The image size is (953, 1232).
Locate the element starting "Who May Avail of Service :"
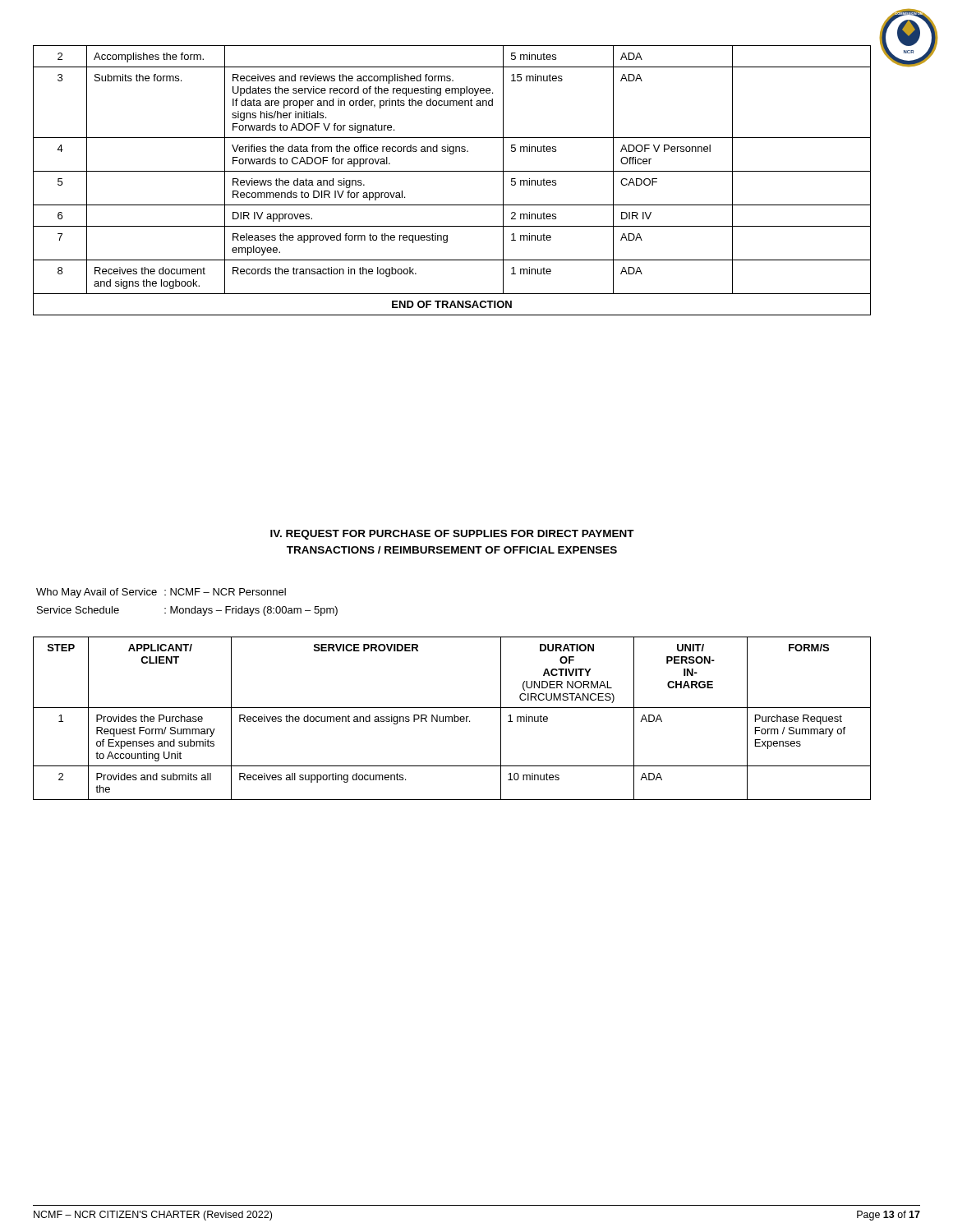[187, 601]
